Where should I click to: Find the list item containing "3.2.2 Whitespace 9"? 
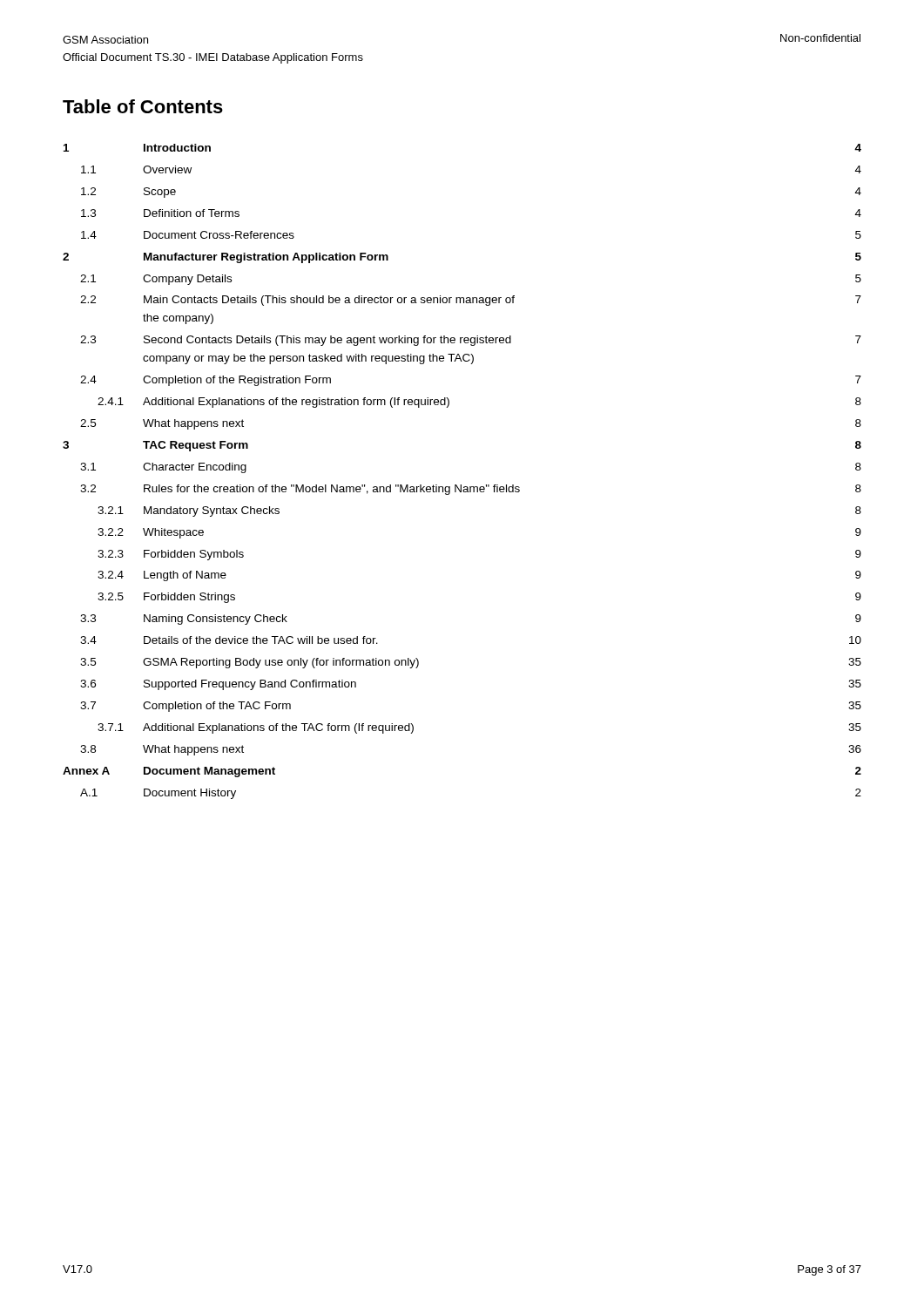pyautogui.click(x=110, y=533)
